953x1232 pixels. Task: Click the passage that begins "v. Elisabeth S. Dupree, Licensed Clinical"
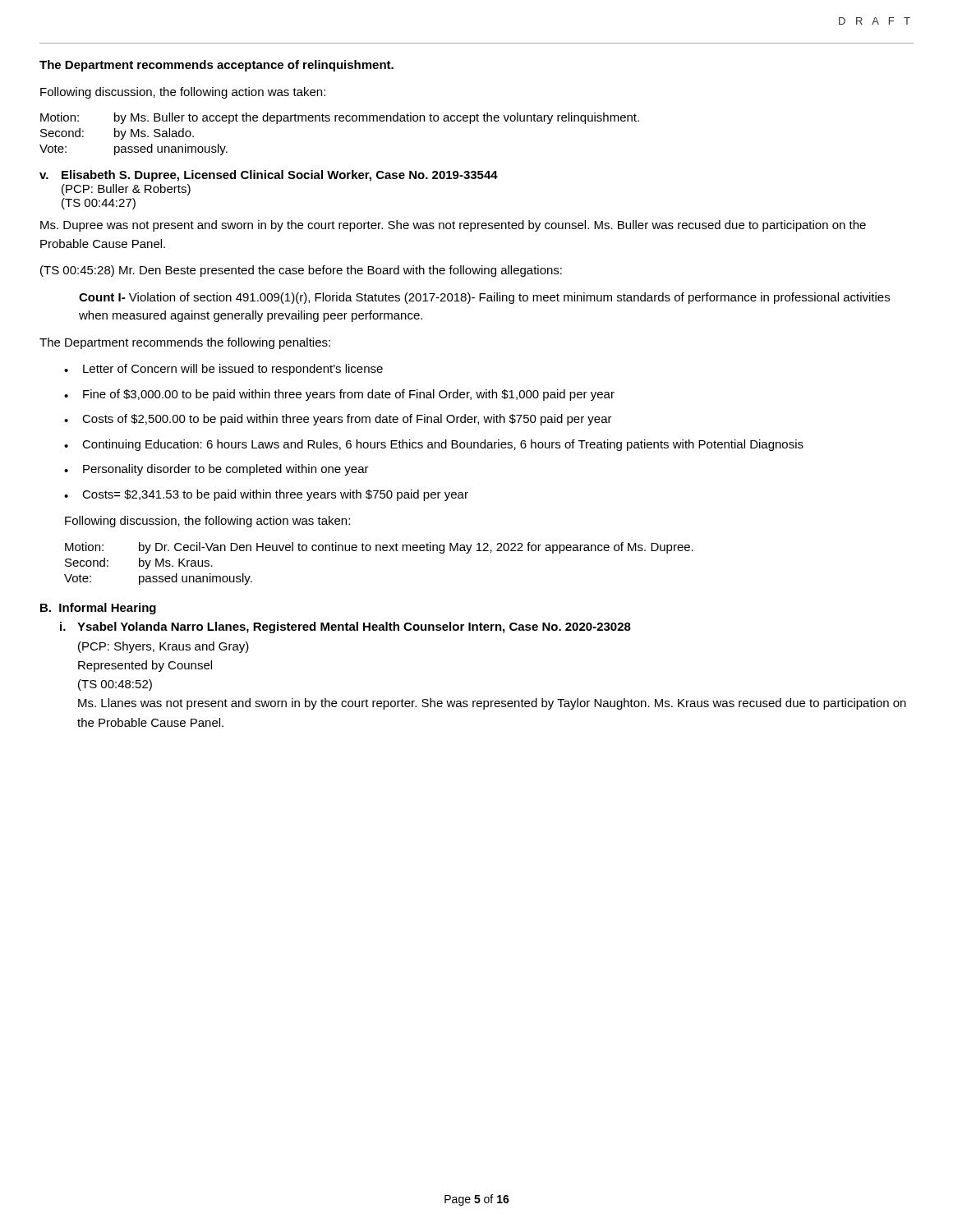click(269, 188)
